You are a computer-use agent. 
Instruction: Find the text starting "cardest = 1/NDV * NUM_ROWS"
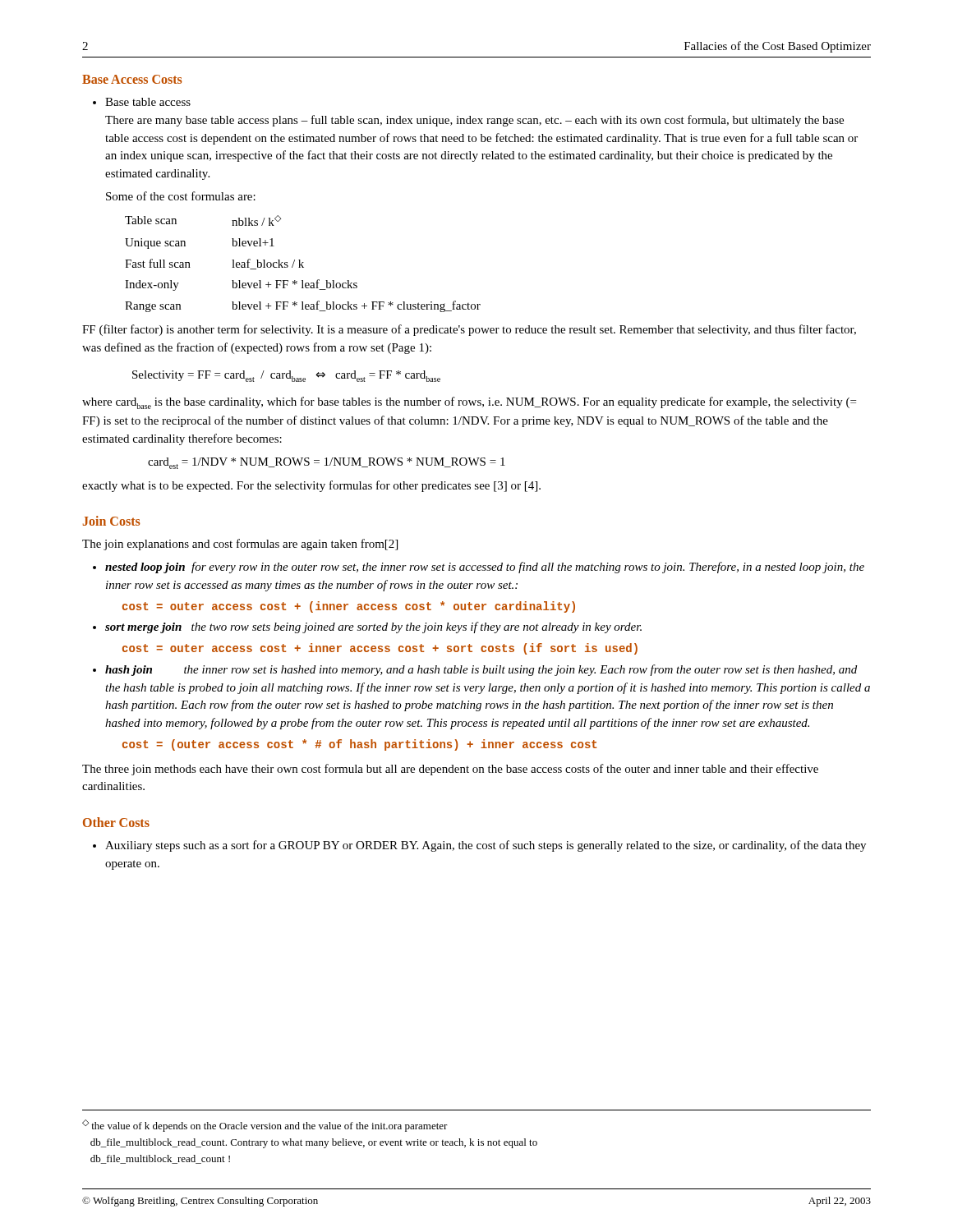(327, 462)
